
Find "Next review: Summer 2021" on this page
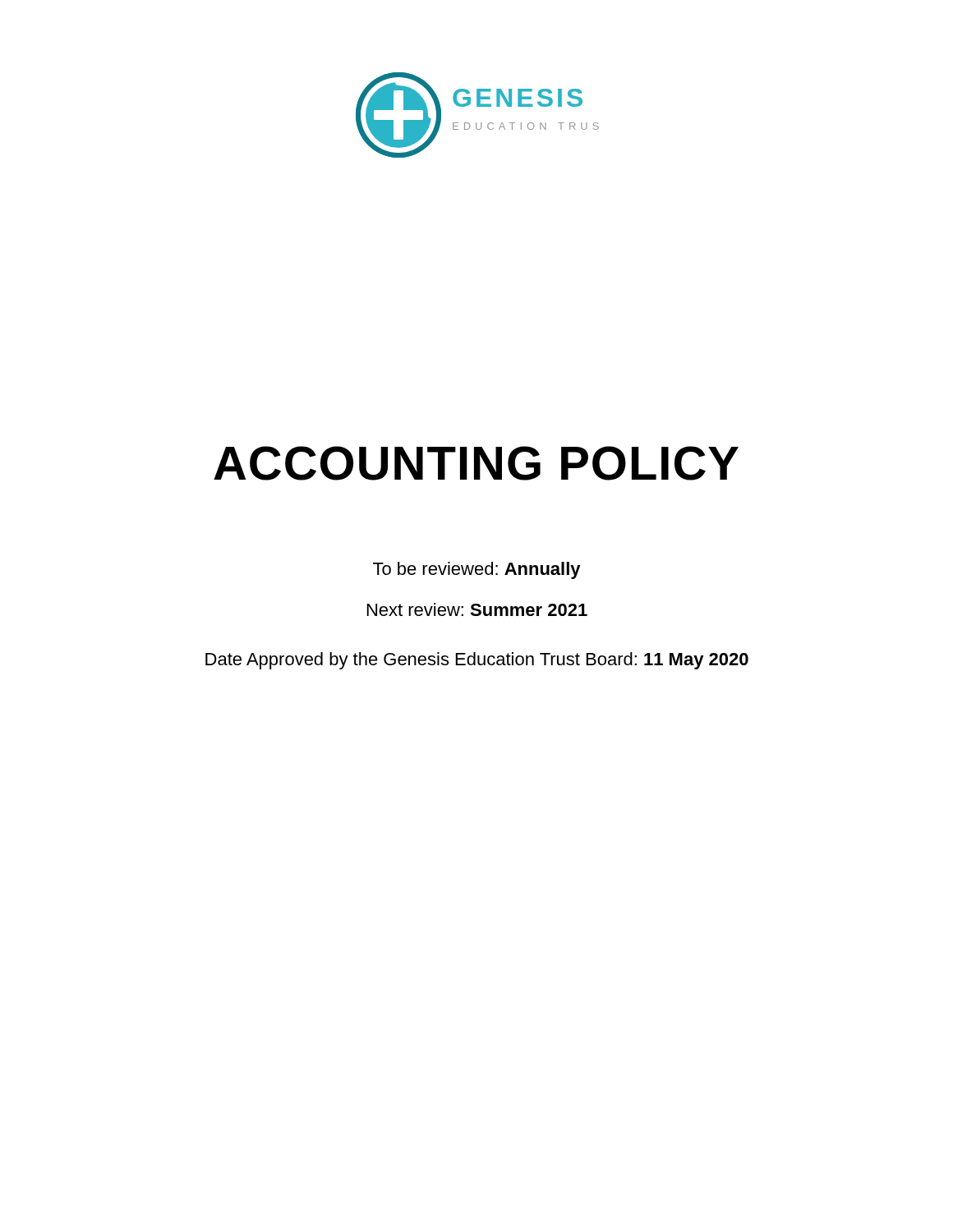click(x=476, y=610)
